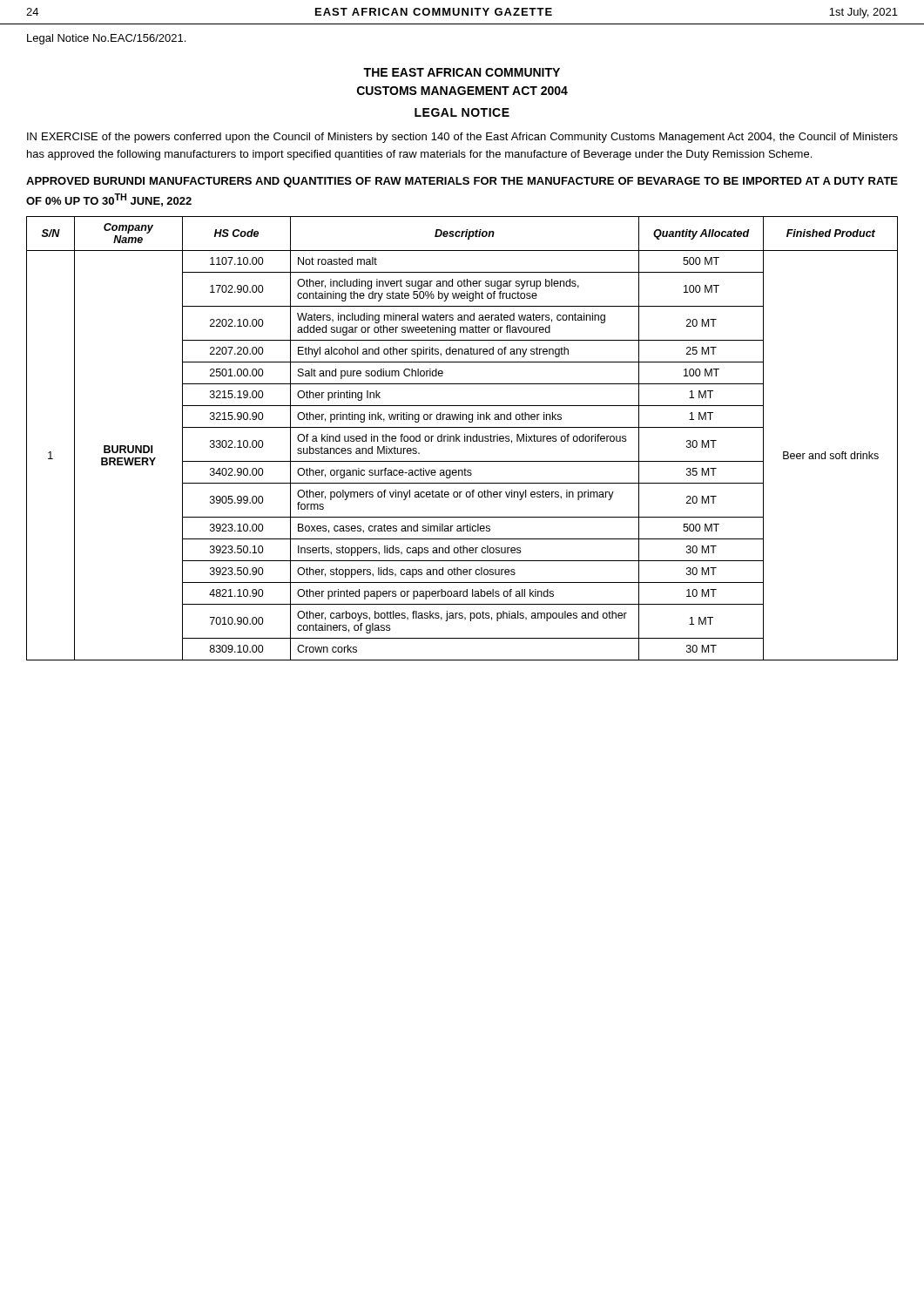This screenshot has height=1307, width=924.
Task: Click the passage that begins "IN EXERCISE of the powers conferred upon the"
Action: click(462, 145)
